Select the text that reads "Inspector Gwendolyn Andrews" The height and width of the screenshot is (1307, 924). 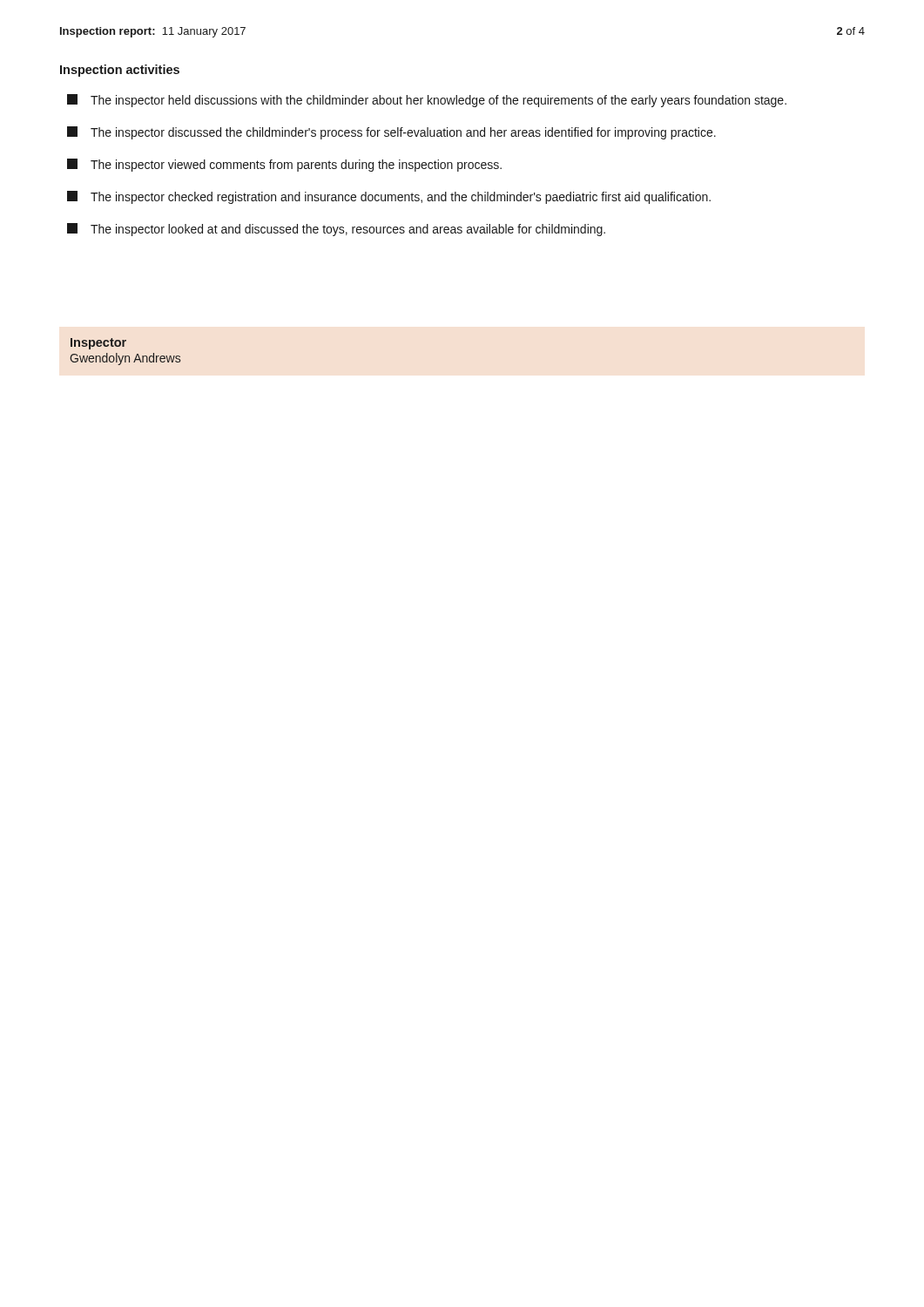coord(98,344)
